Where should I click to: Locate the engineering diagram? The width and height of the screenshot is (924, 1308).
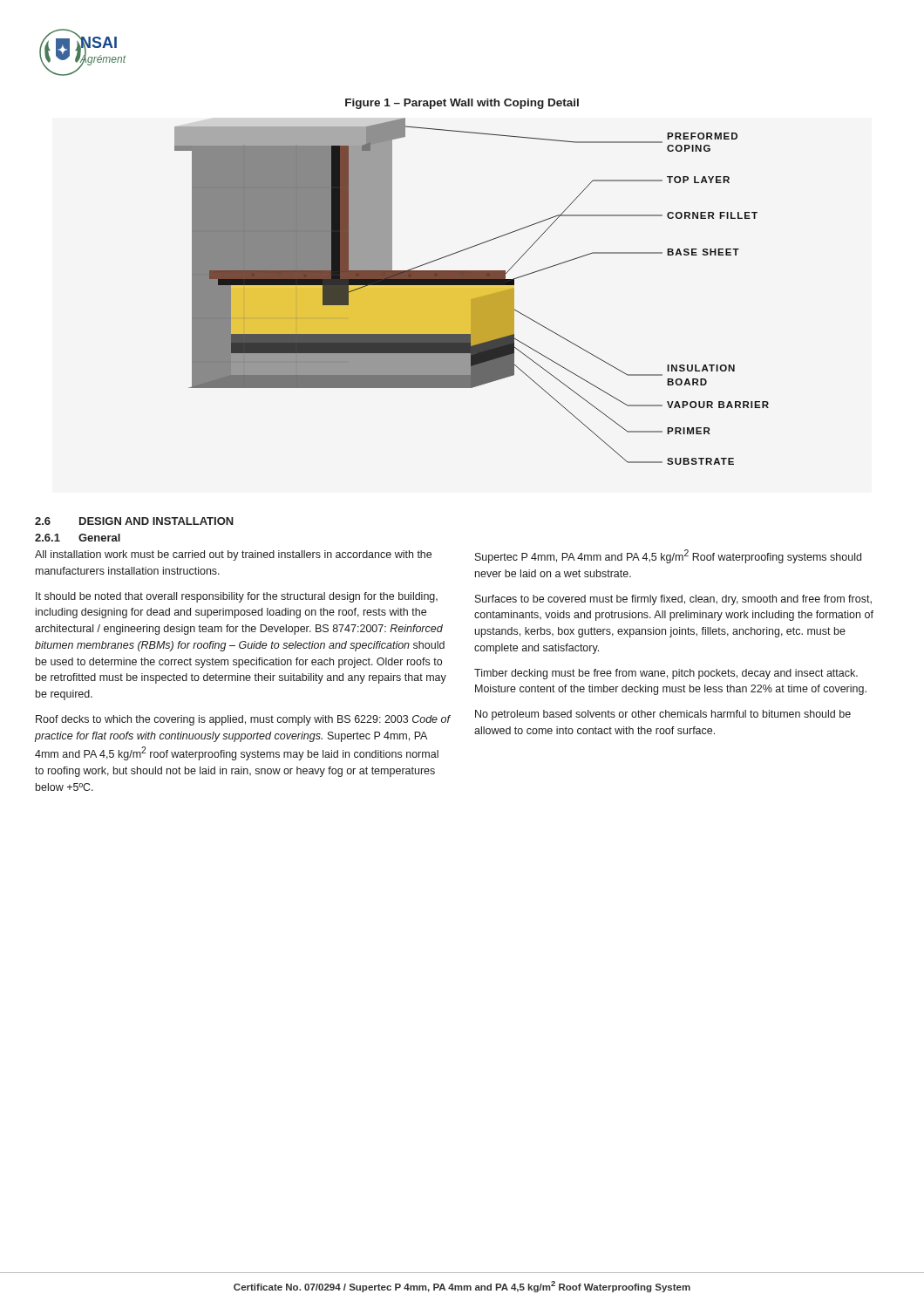(x=471, y=305)
